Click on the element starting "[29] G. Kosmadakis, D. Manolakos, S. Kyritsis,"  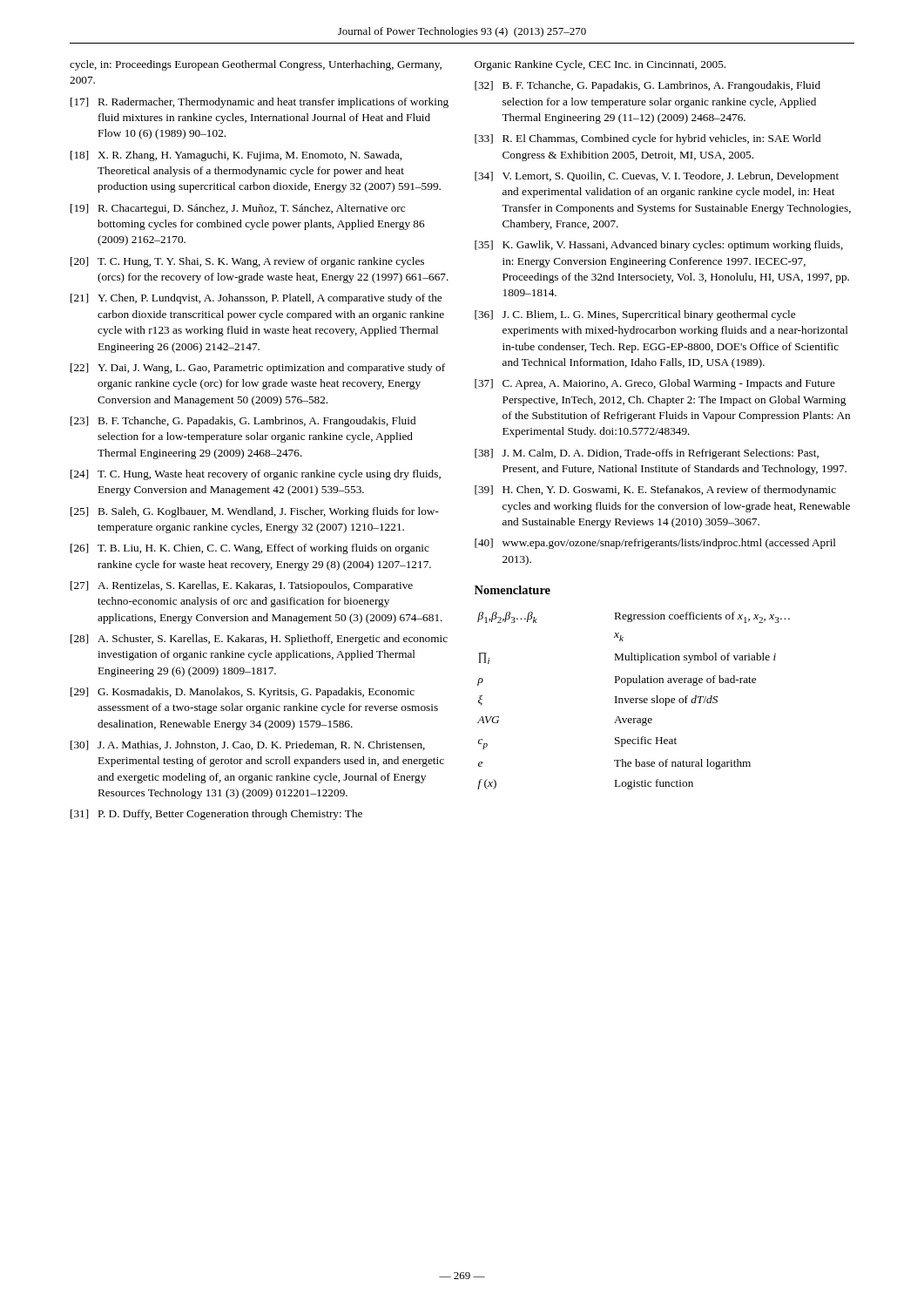pos(260,708)
